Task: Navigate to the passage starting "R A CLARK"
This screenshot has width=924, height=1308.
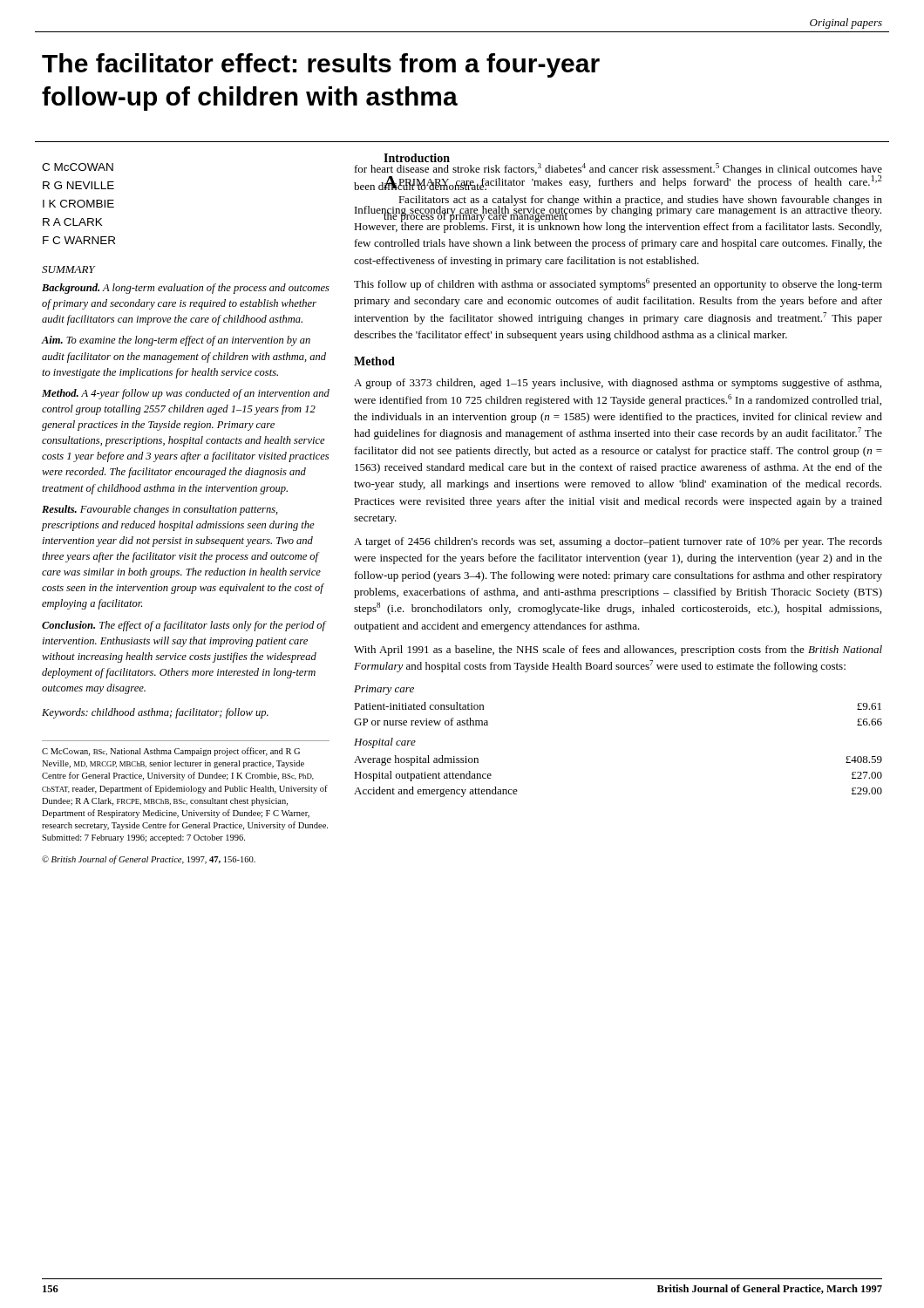Action: (72, 222)
